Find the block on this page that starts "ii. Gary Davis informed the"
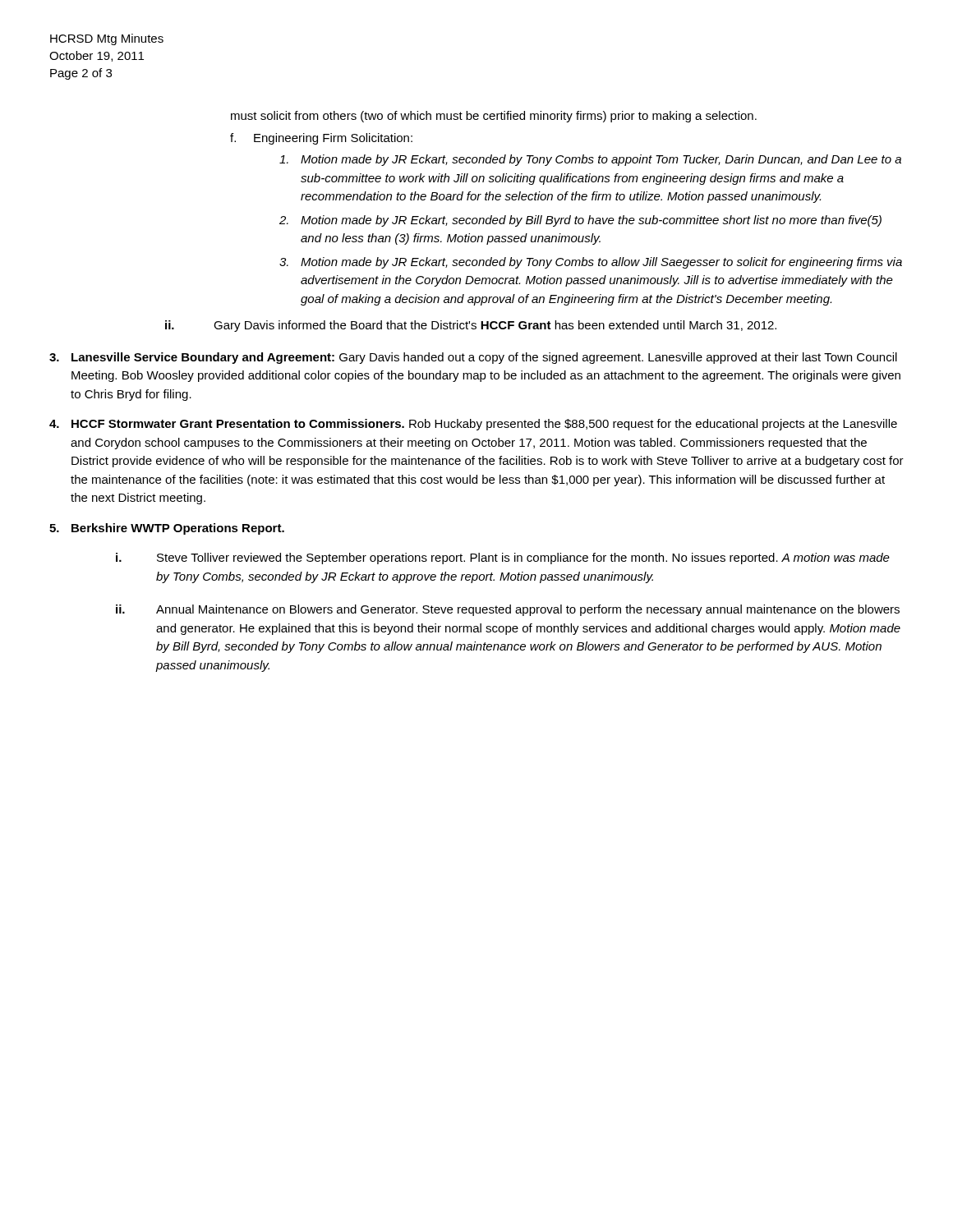The height and width of the screenshot is (1232, 953). point(471,325)
